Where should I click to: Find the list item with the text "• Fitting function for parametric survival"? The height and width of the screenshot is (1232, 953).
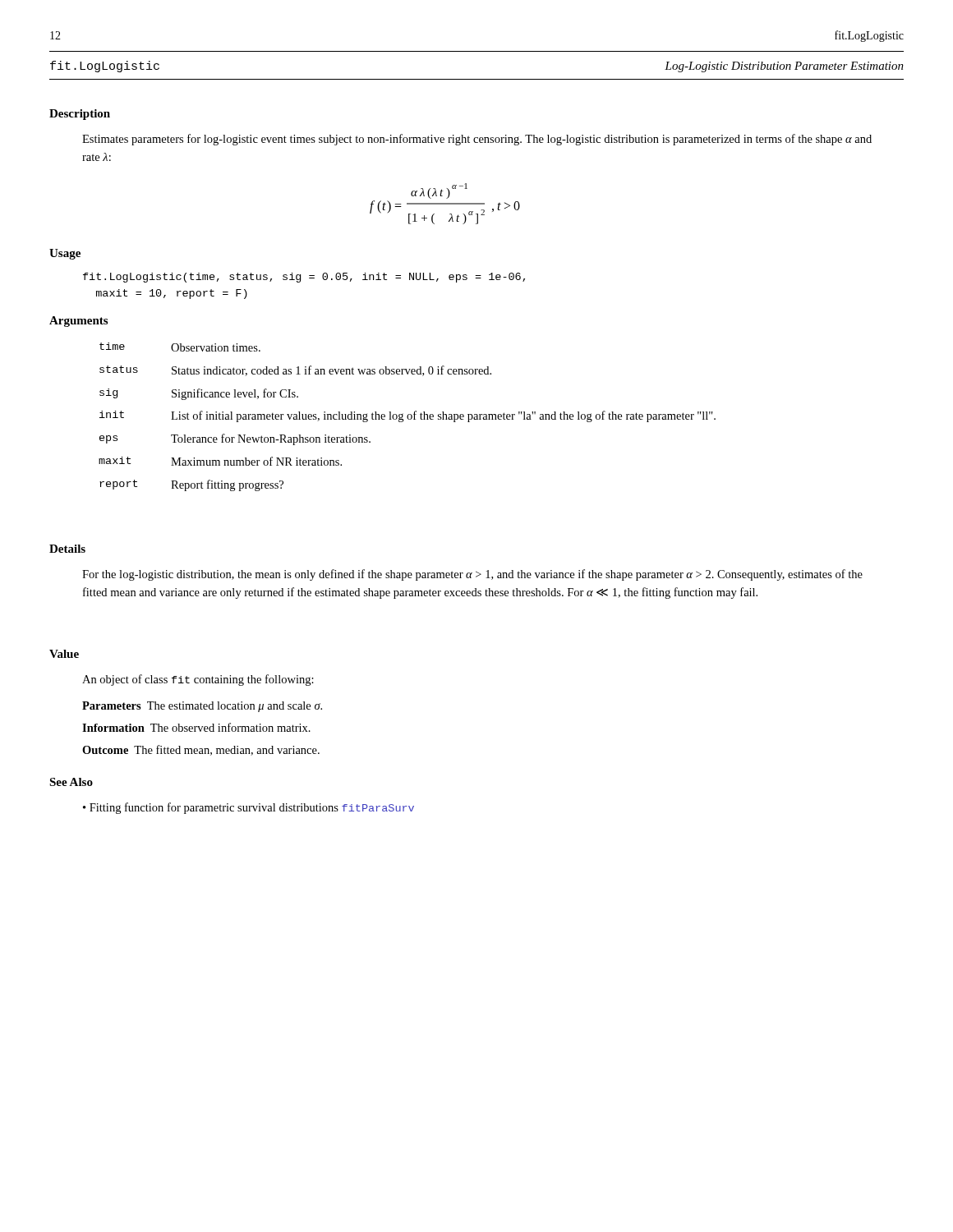pyautogui.click(x=248, y=808)
